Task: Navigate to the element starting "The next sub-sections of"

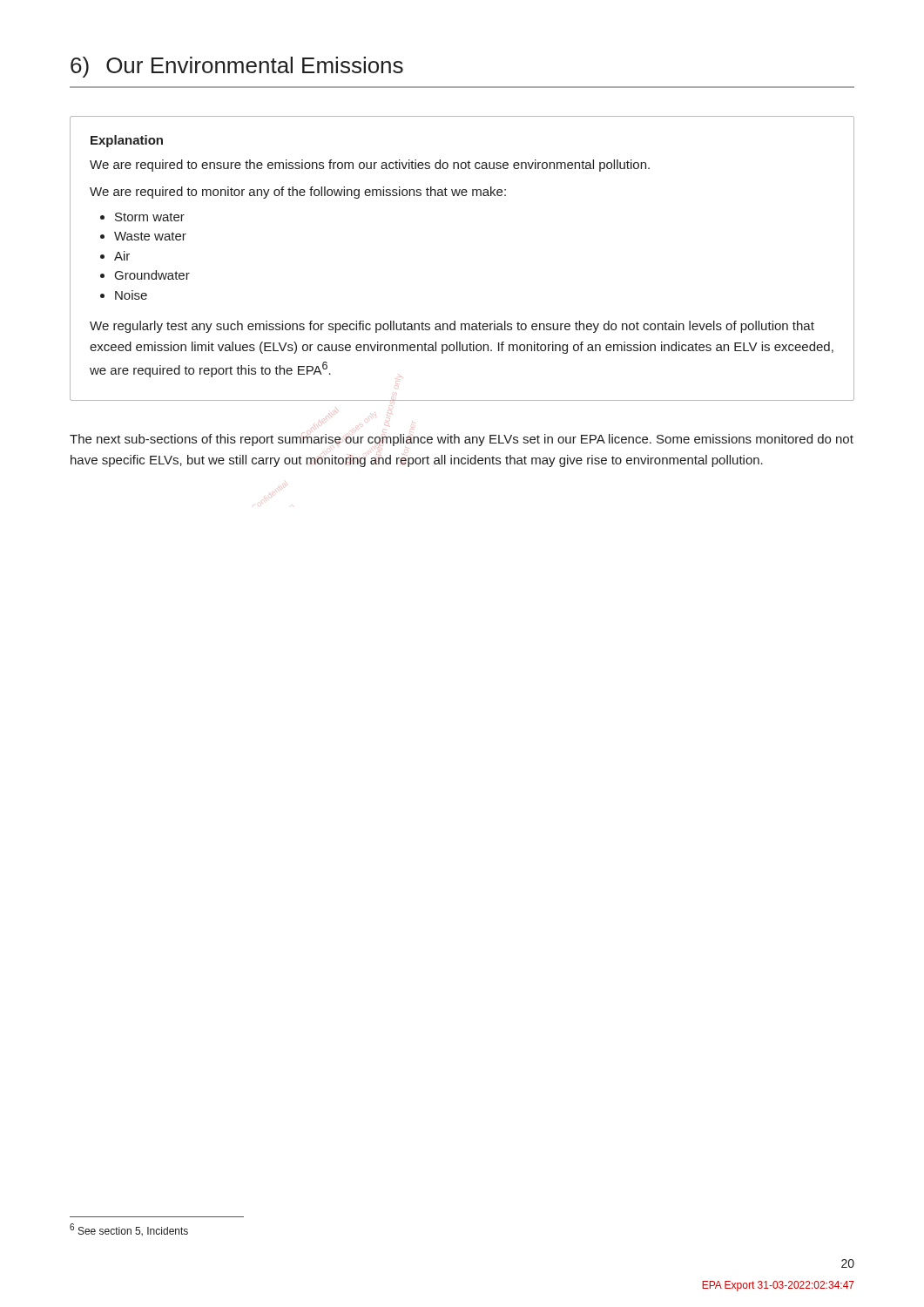Action: (461, 450)
